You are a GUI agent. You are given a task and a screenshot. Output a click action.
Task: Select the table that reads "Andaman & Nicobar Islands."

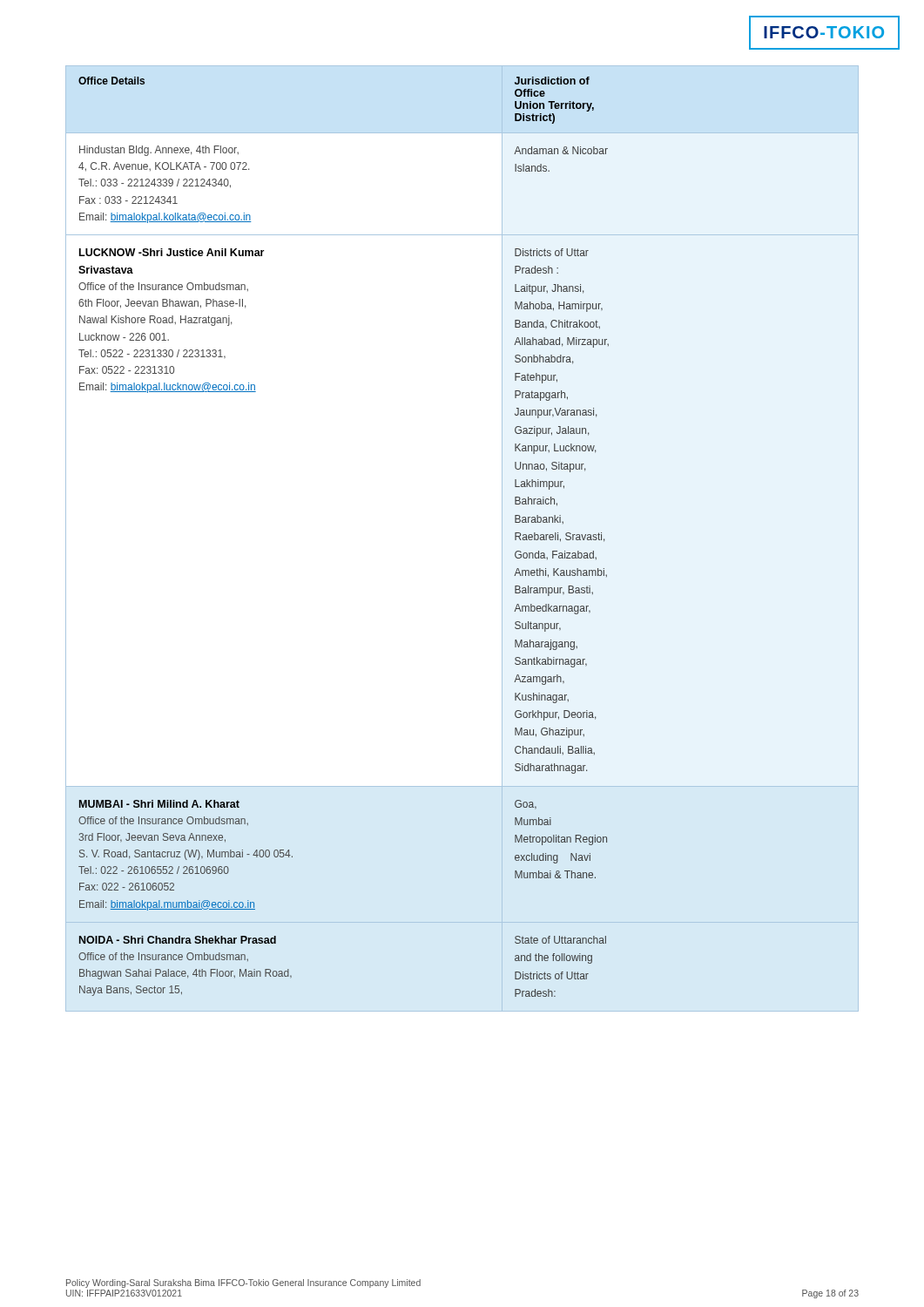[x=462, y=539]
